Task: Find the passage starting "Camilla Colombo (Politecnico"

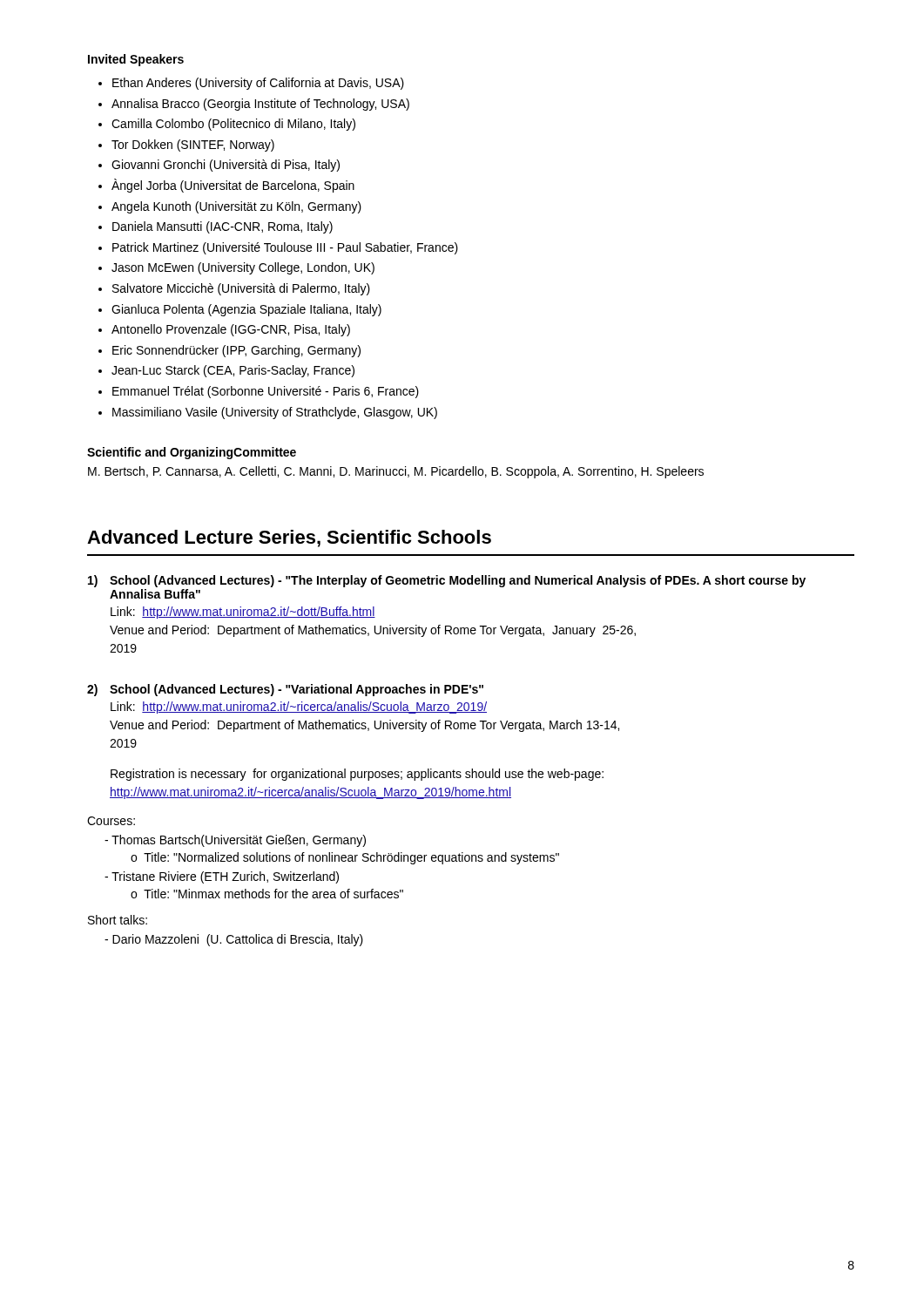Action: pyautogui.click(x=234, y=124)
